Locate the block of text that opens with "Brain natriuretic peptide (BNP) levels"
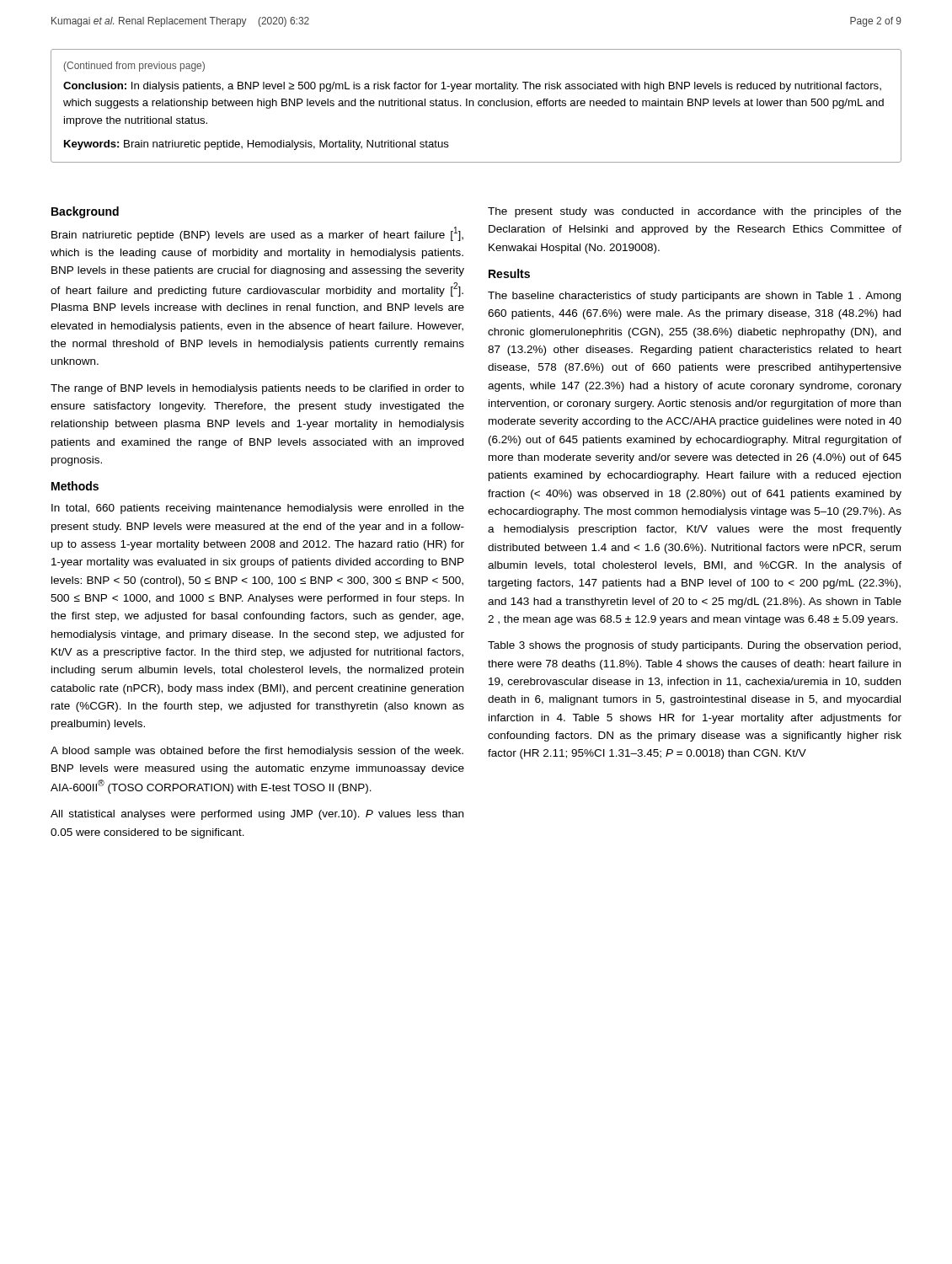Image resolution: width=952 pixels, height=1264 pixels. [257, 347]
